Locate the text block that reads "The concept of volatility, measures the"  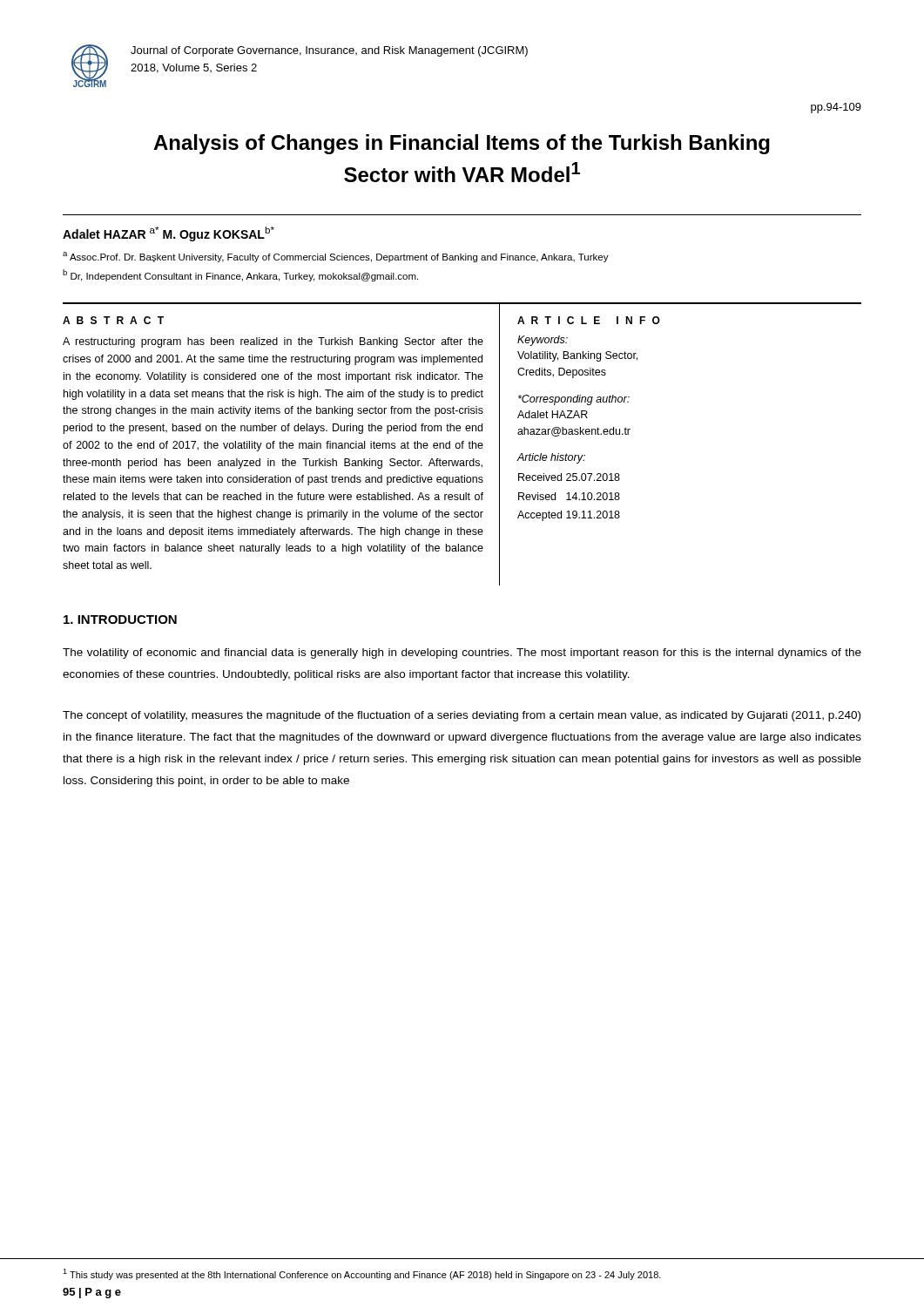click(462, 747)
